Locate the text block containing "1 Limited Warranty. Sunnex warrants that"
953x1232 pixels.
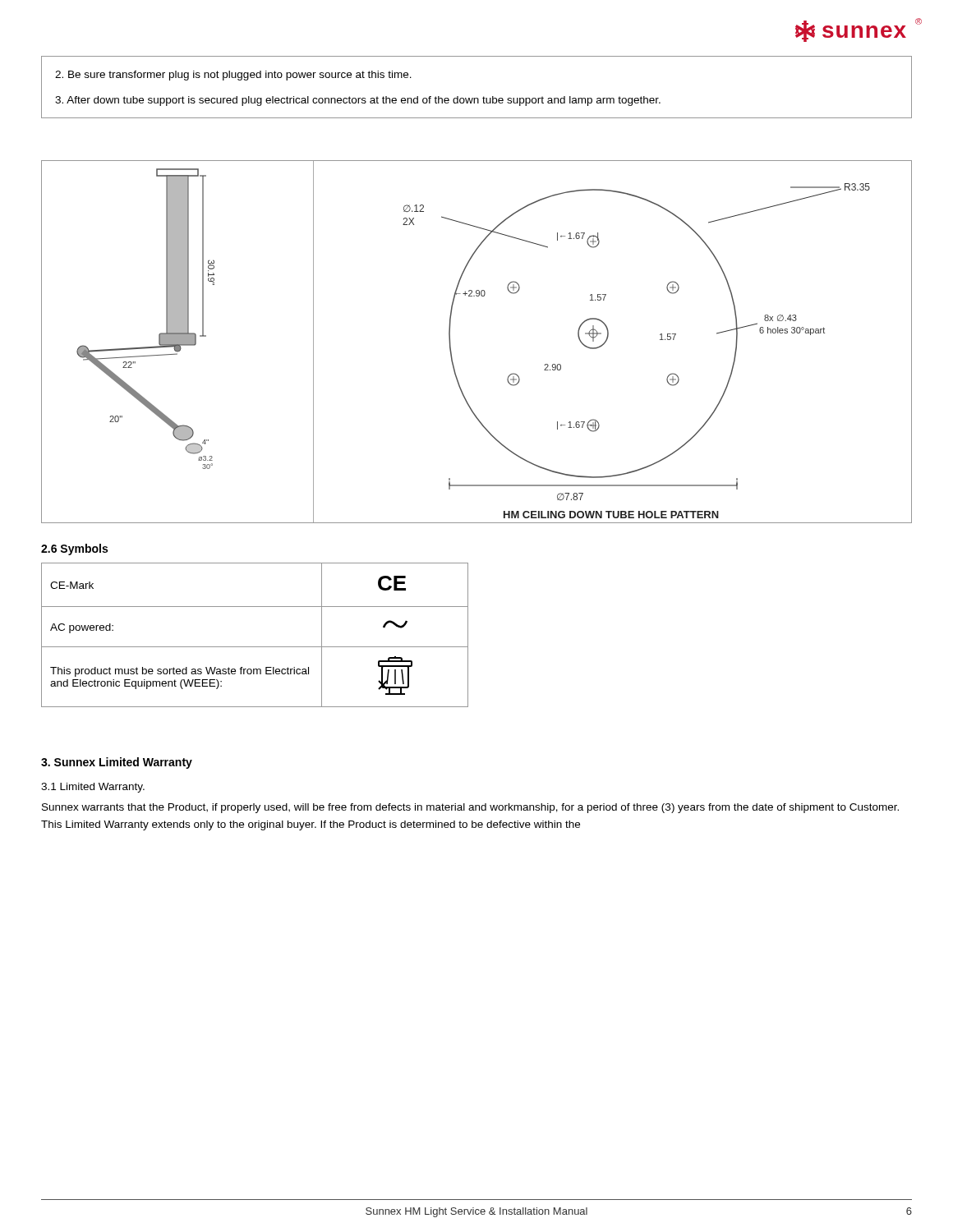coord(476,806)
